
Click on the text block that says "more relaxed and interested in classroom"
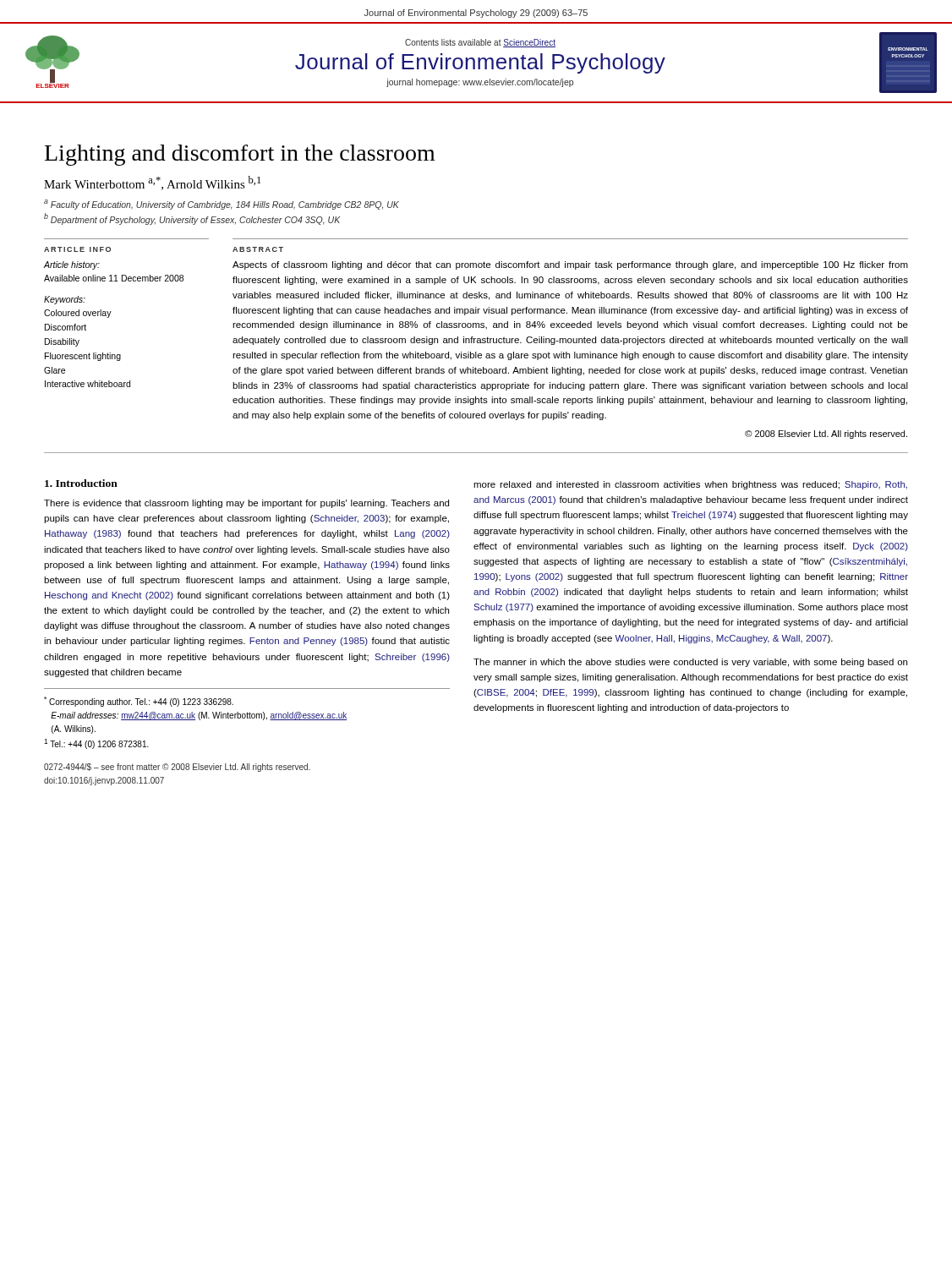[x=691, y=561]
